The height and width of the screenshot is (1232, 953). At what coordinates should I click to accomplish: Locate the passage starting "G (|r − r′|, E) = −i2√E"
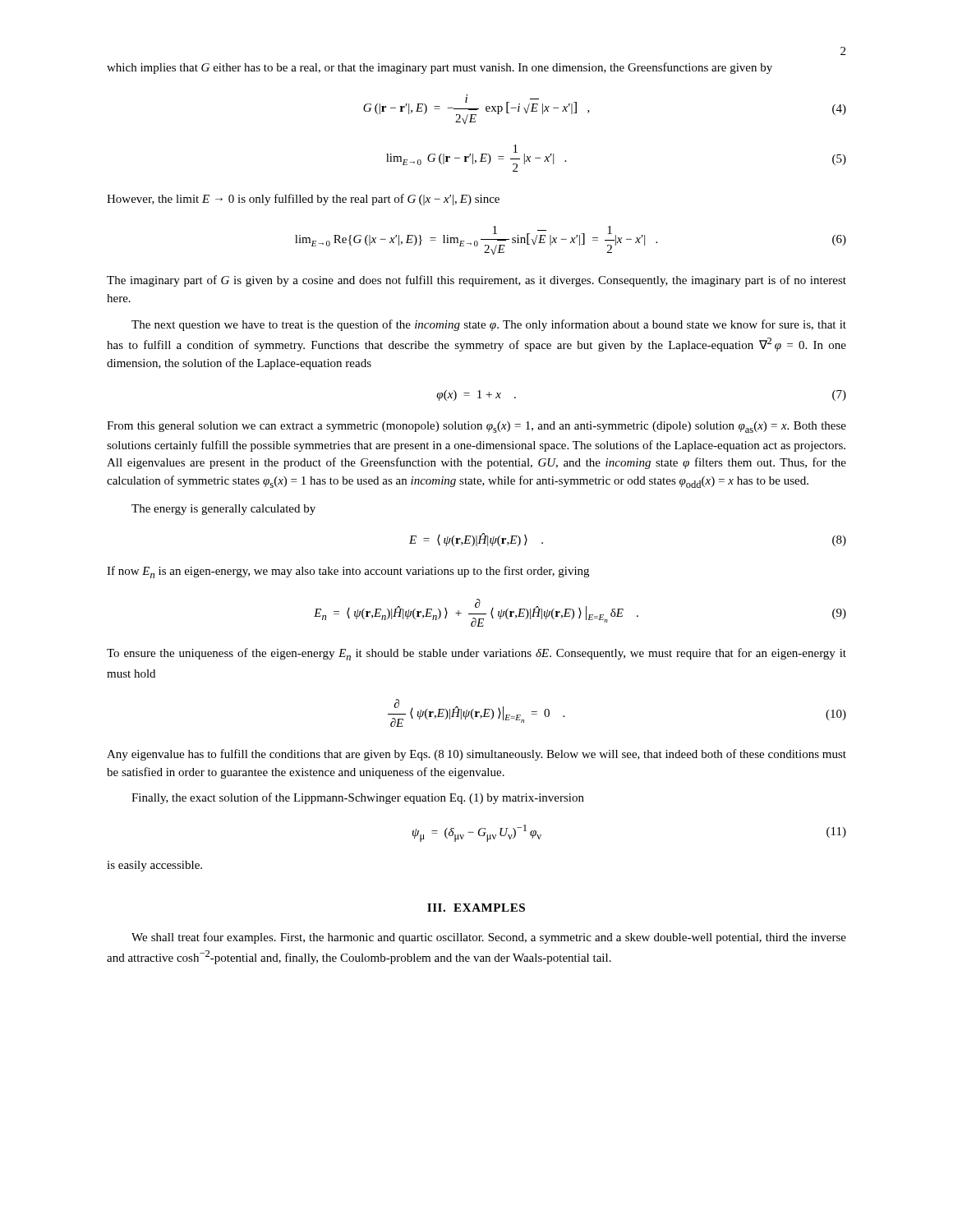(605, 109)
